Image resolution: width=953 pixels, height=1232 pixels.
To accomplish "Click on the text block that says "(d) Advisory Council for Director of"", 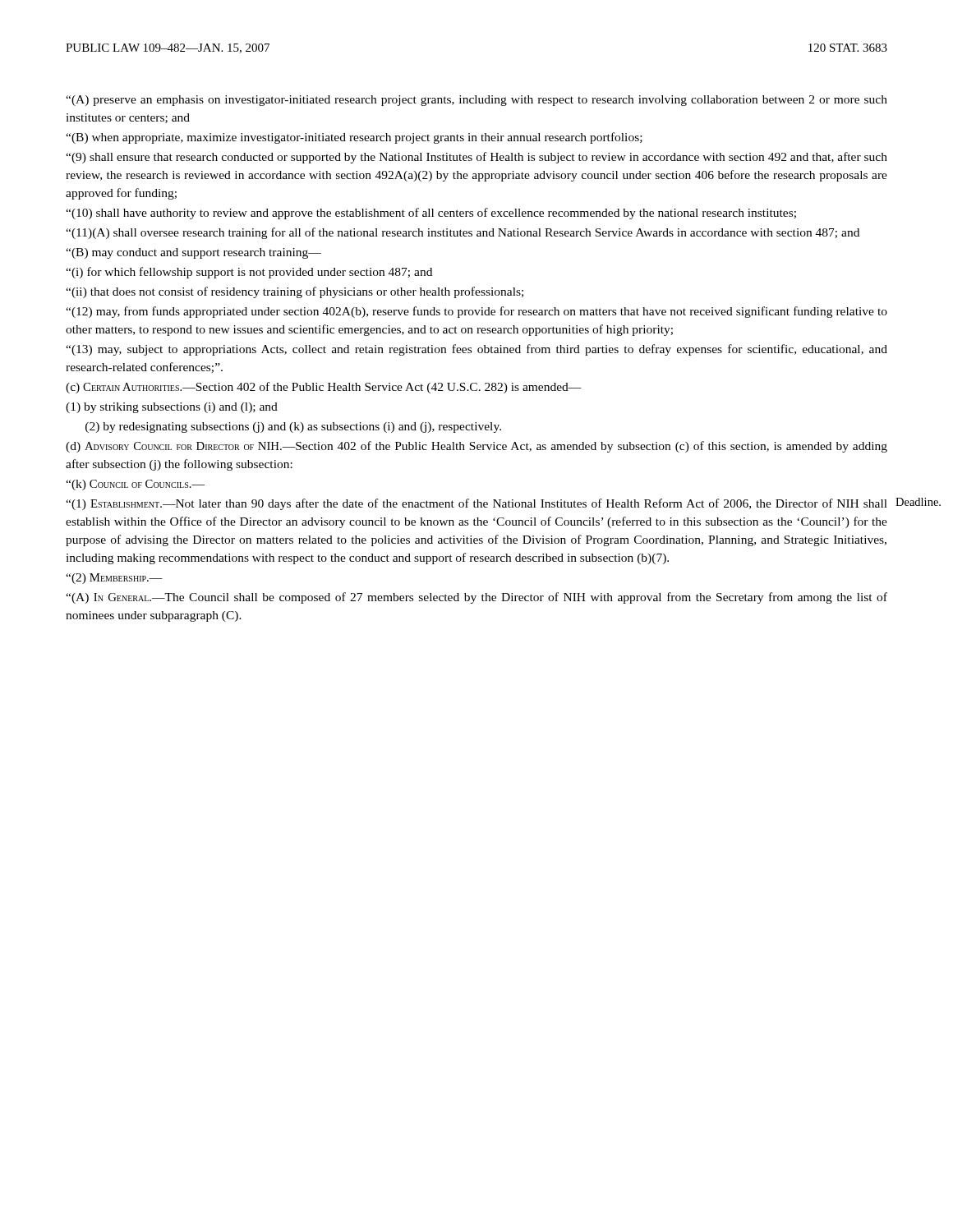I will 476,455.
